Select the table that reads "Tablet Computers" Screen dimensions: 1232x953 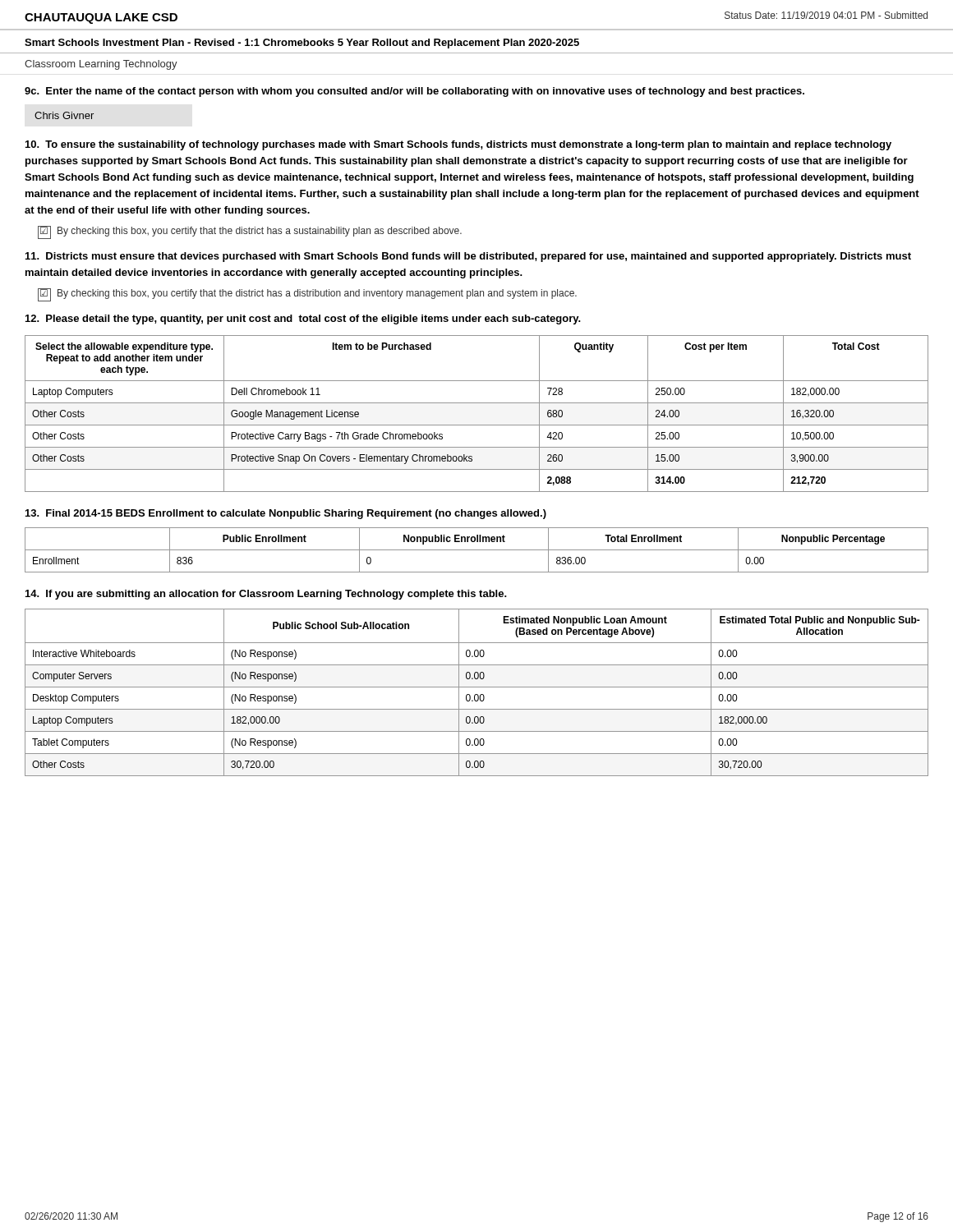click(476, 692)
